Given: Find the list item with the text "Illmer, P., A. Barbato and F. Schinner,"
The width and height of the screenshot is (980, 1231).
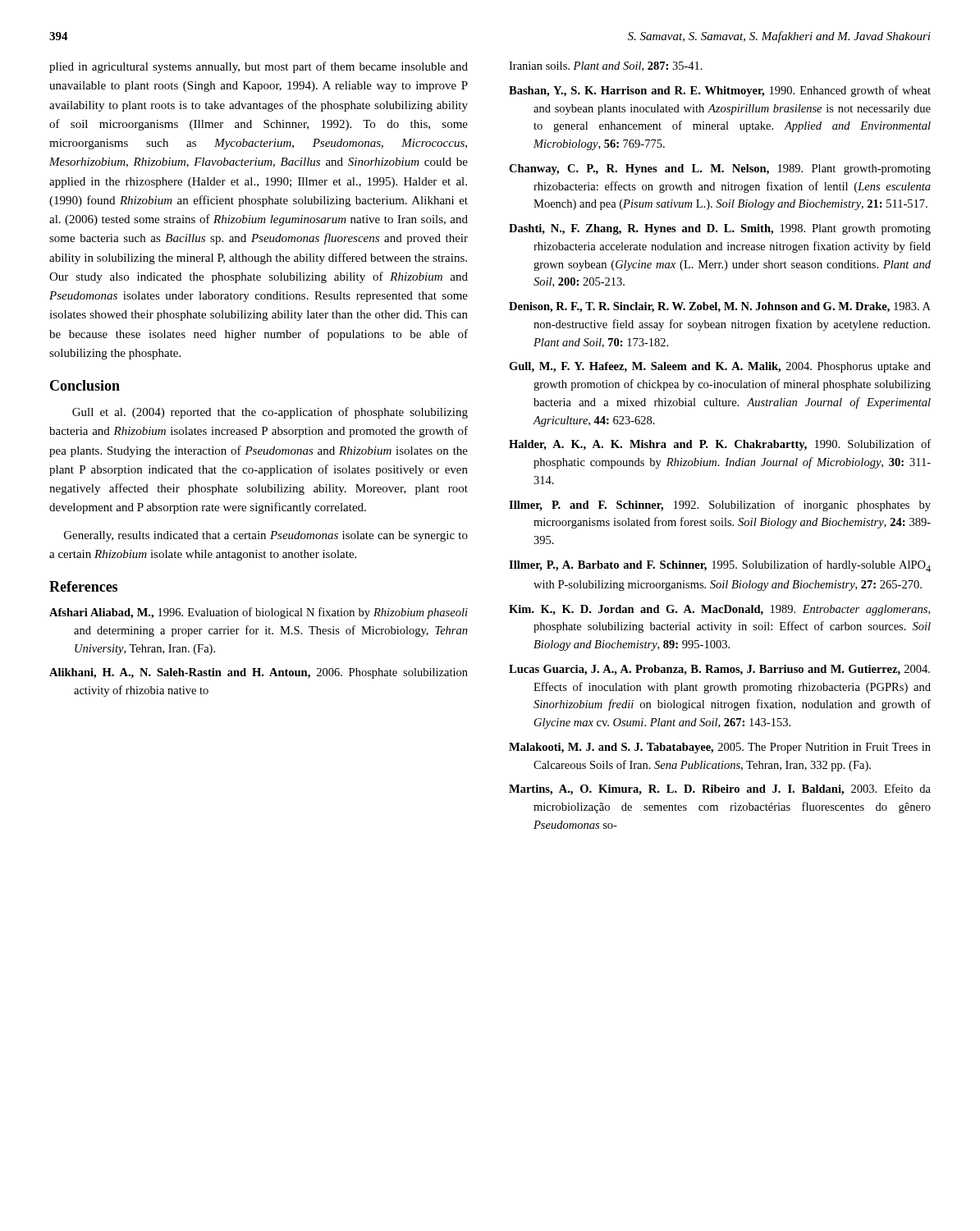Looking at the screenshot, I should point(720,574).
